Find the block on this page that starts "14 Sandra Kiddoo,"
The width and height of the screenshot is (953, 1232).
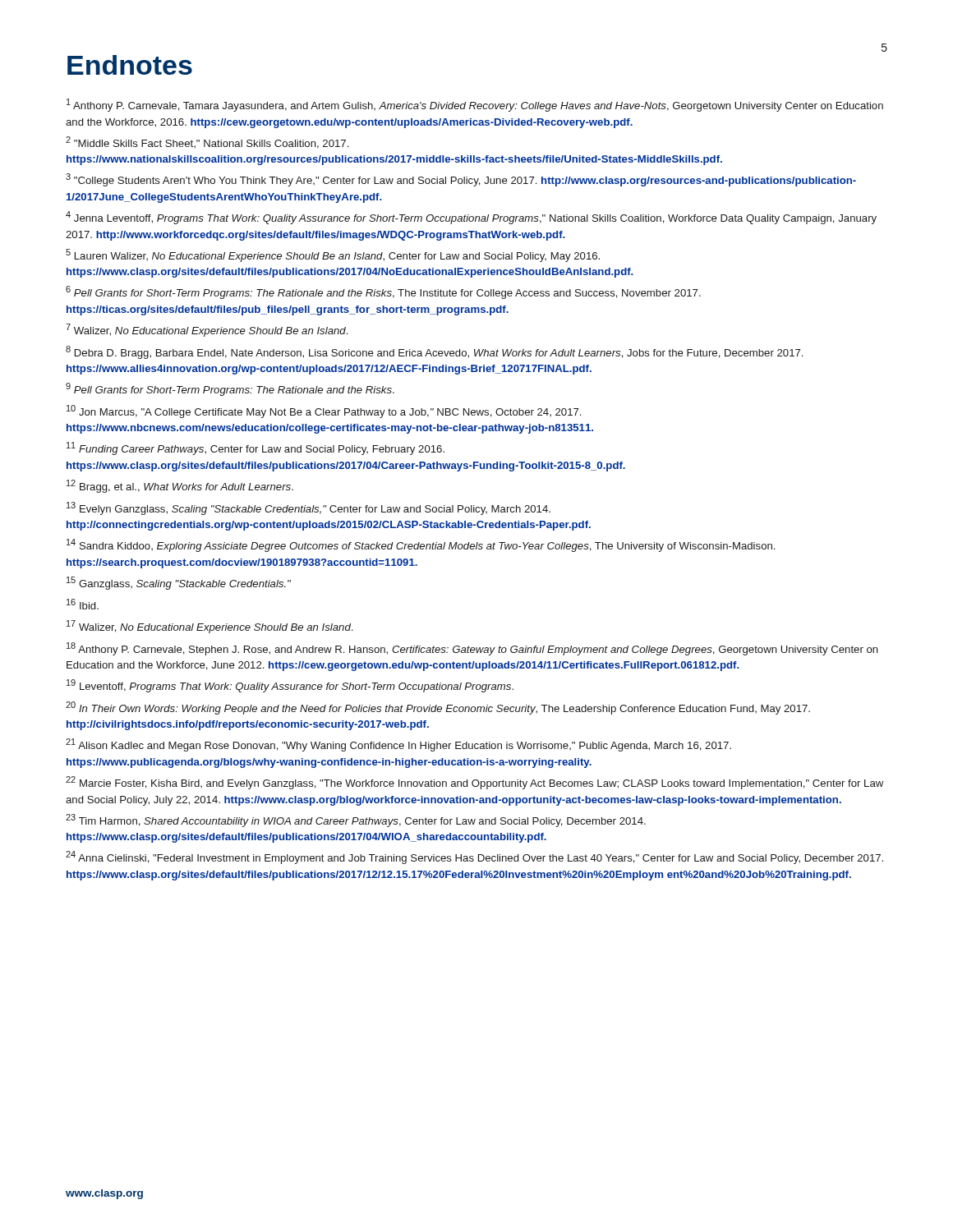[x=421, y=553]
